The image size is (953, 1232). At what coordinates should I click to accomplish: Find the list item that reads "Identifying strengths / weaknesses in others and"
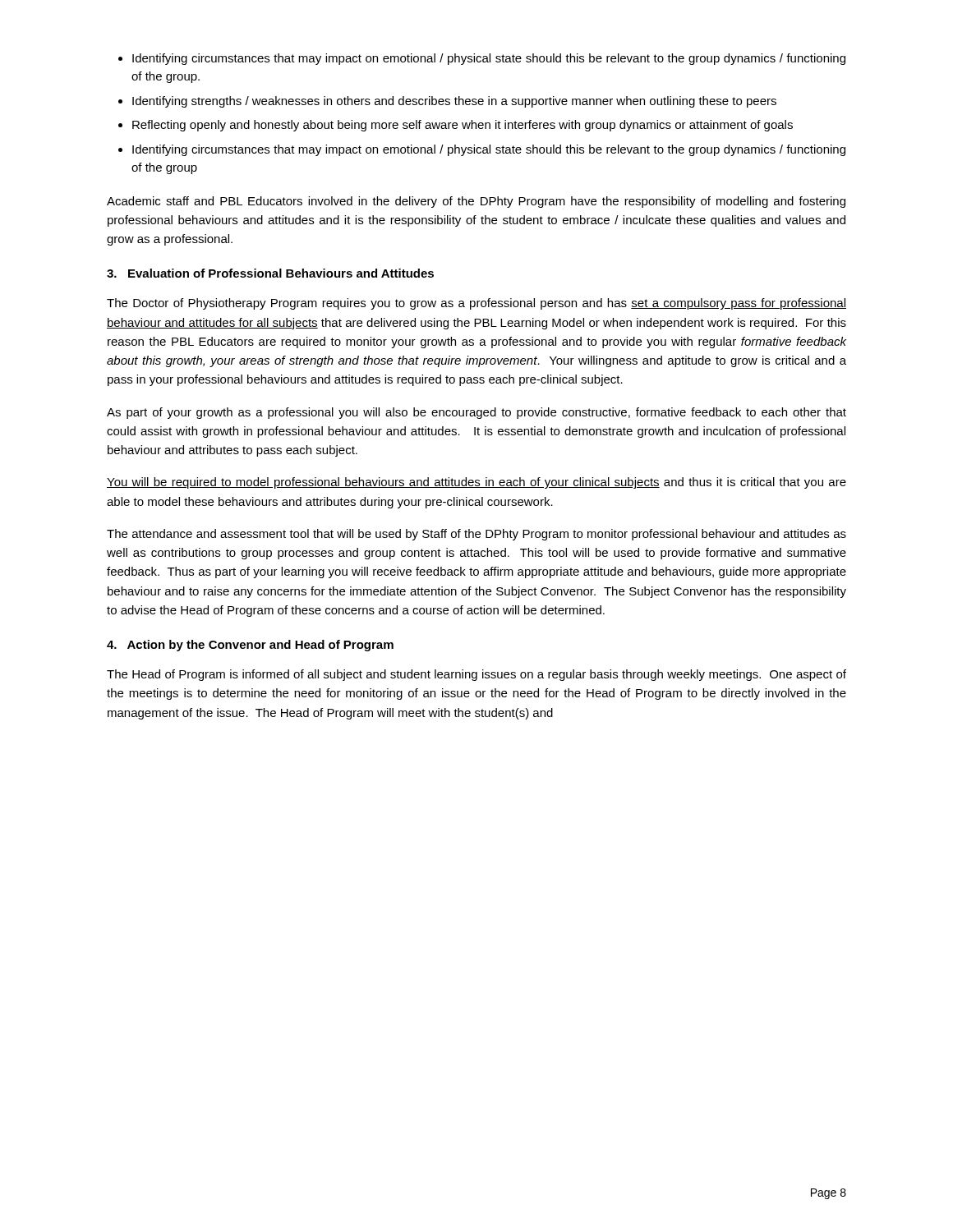454,100
